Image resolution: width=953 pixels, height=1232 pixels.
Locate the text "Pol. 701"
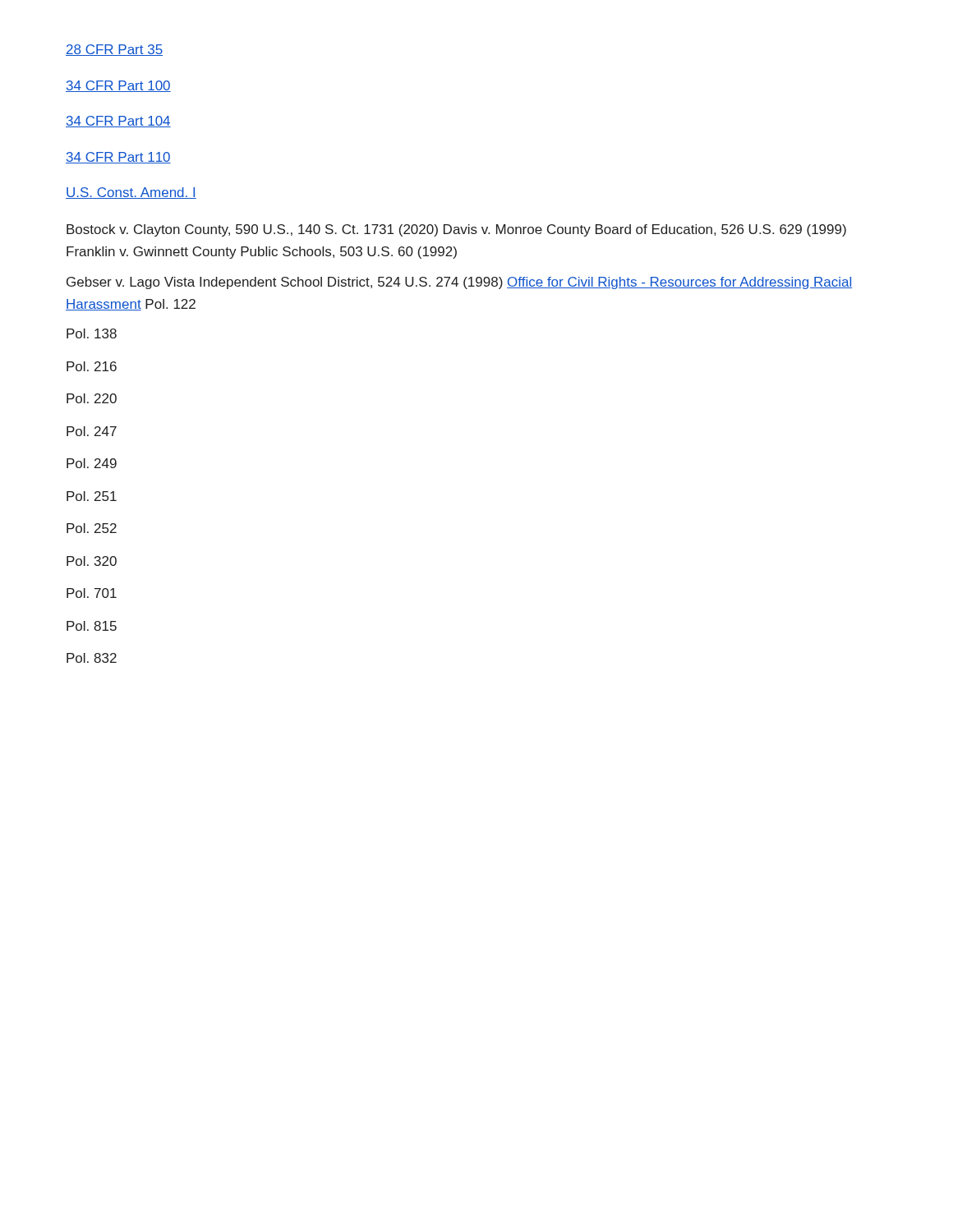pos(91,594)
